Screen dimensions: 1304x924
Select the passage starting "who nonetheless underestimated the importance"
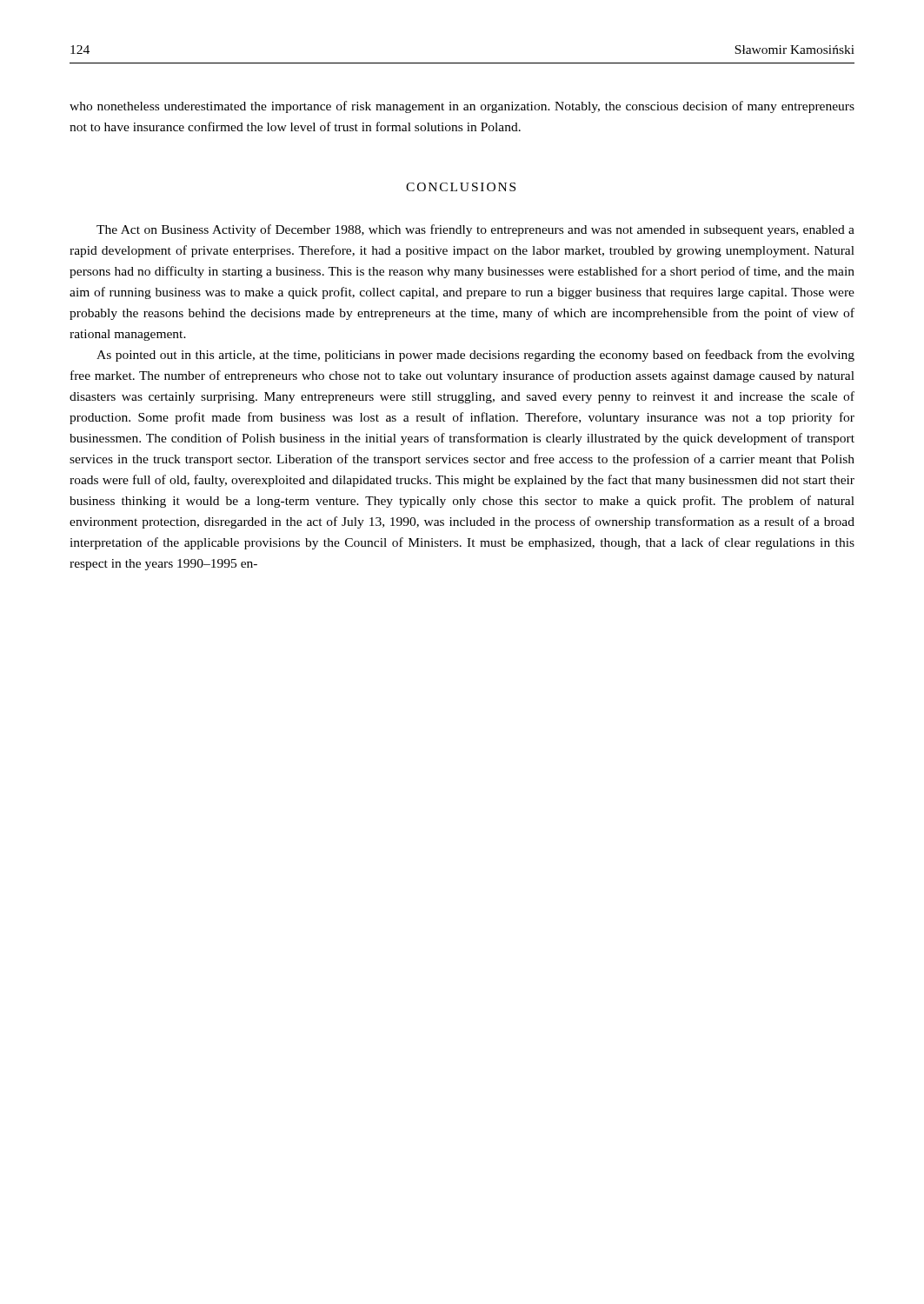(462, 117)
